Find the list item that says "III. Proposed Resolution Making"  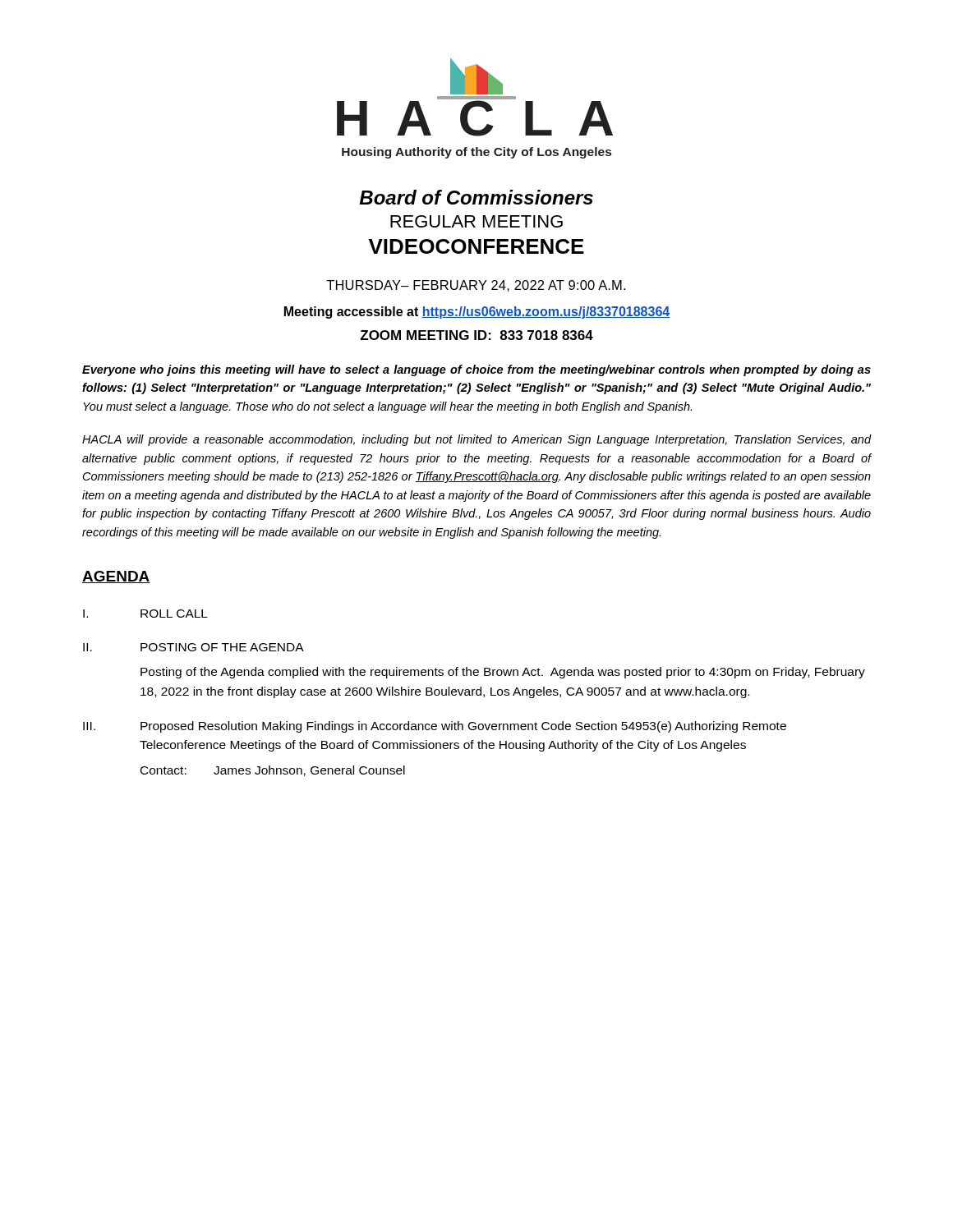click(476, 748)
